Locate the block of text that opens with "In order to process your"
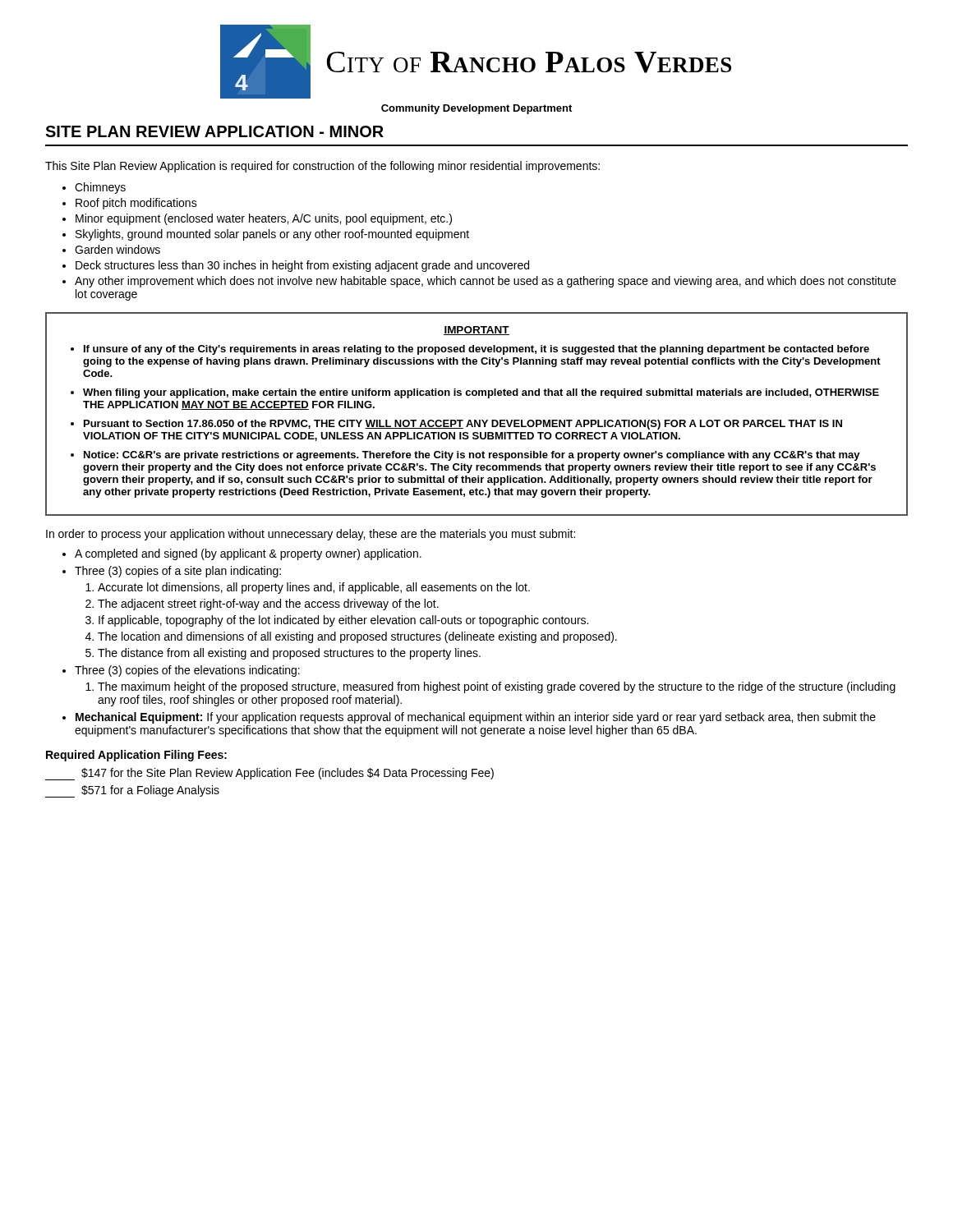 (311, 534)
